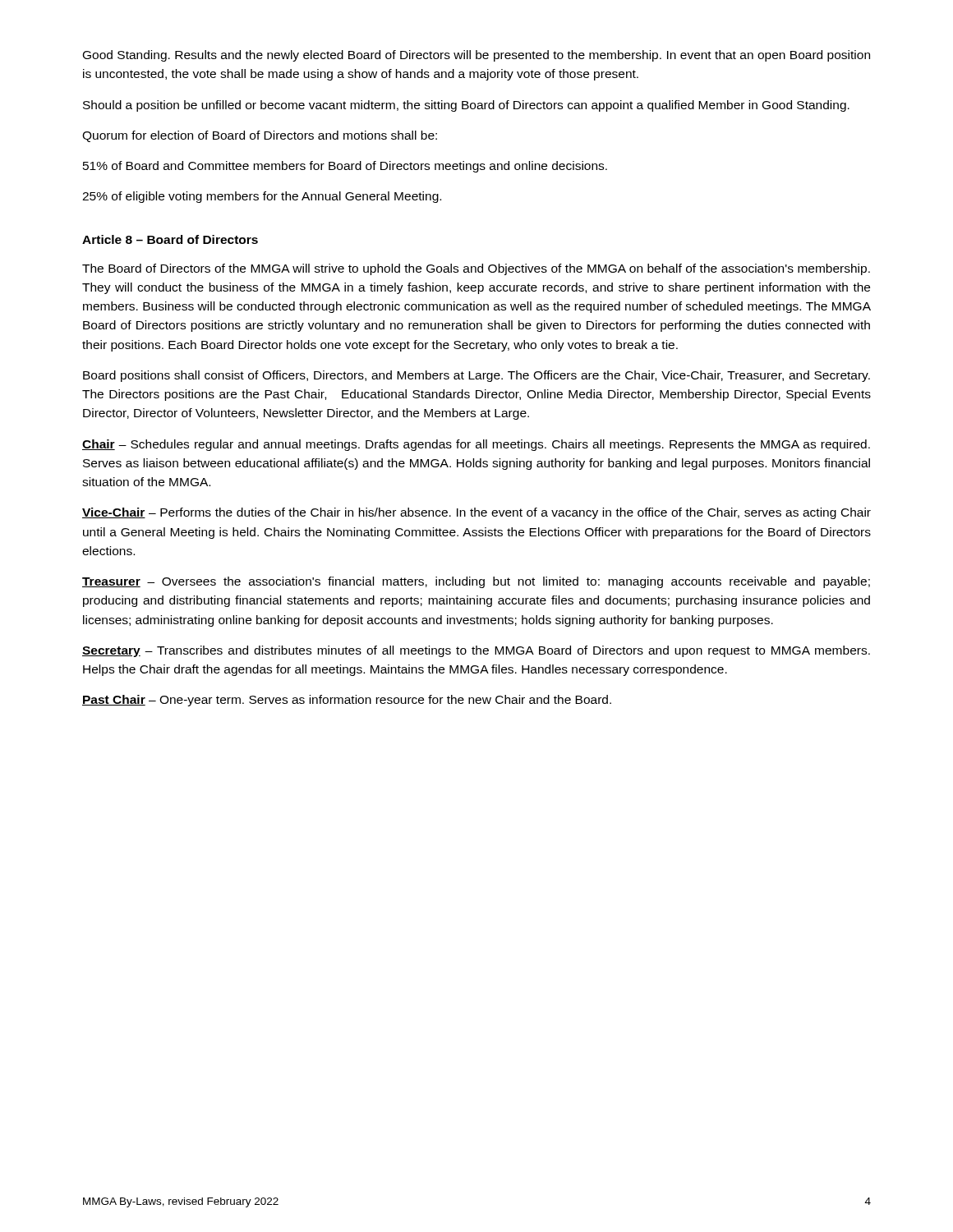Point to the element starting "25% of eligible voting members for"
The image size is (953, 1232).
[x=262, y=196]
